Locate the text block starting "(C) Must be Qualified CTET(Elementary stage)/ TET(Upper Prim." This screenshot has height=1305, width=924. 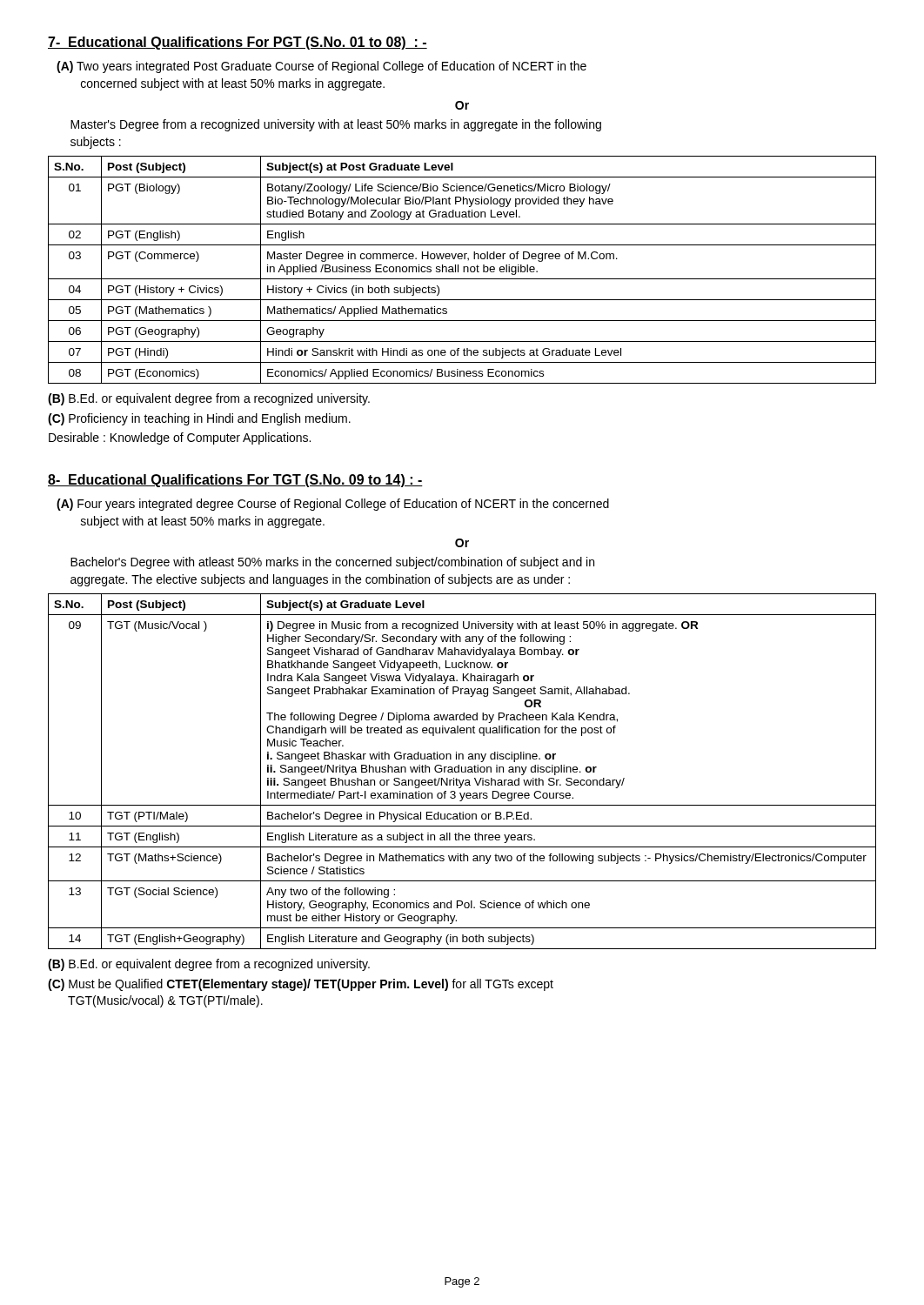tap(301, 992)
